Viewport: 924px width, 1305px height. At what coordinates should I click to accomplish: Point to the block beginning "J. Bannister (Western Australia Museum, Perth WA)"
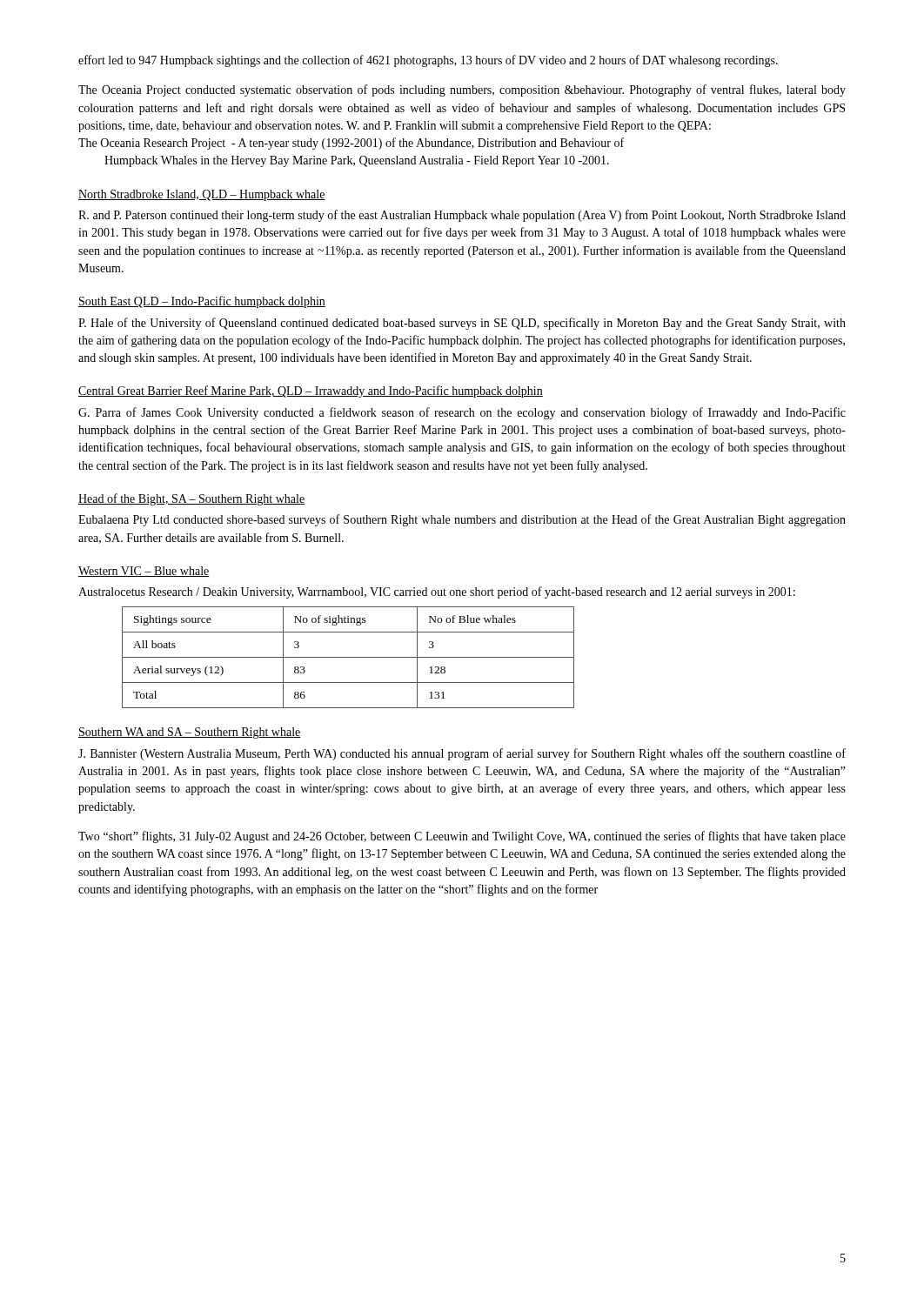click(462, 780)
